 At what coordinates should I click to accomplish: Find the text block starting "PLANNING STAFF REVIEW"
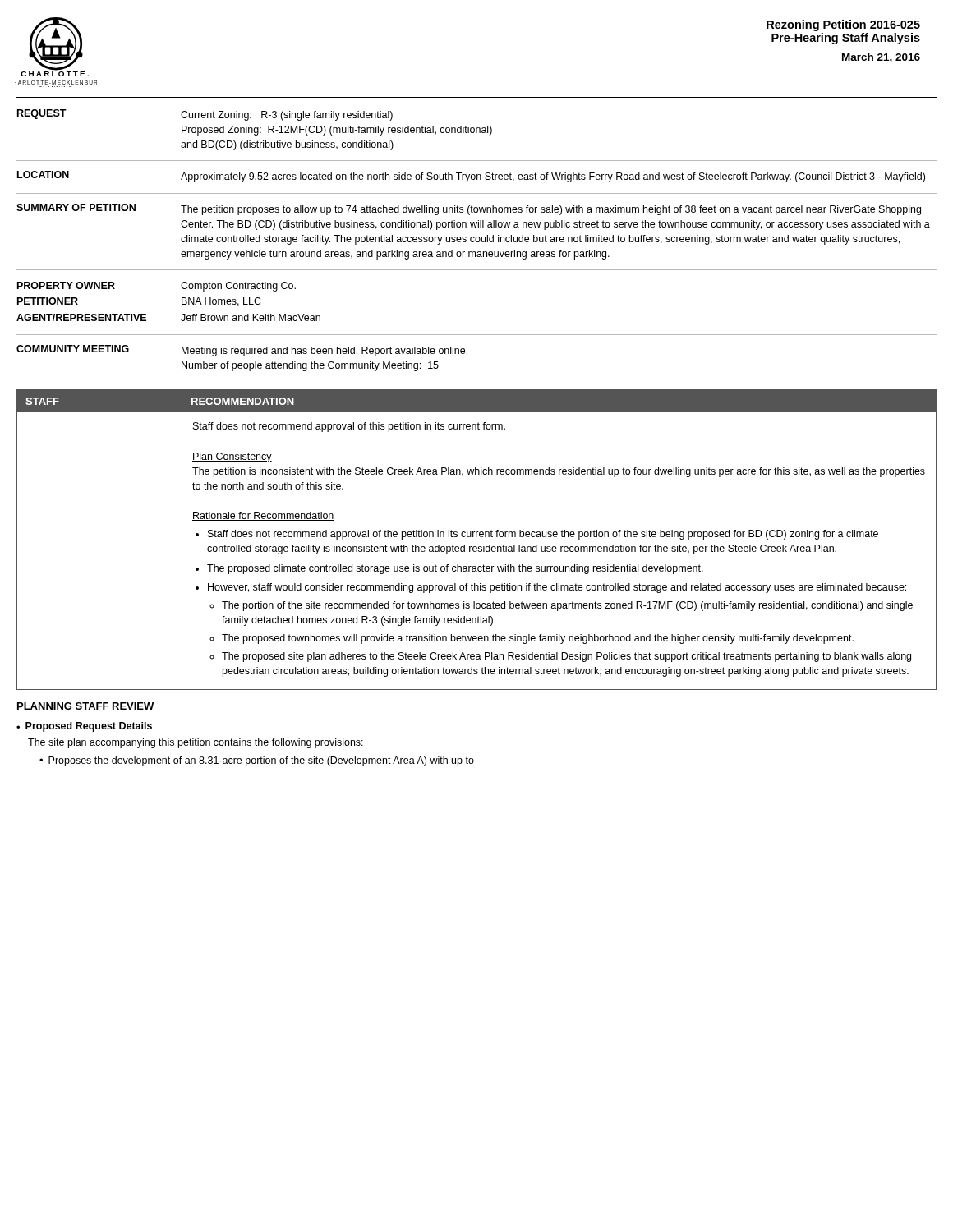tap(85, 706)
